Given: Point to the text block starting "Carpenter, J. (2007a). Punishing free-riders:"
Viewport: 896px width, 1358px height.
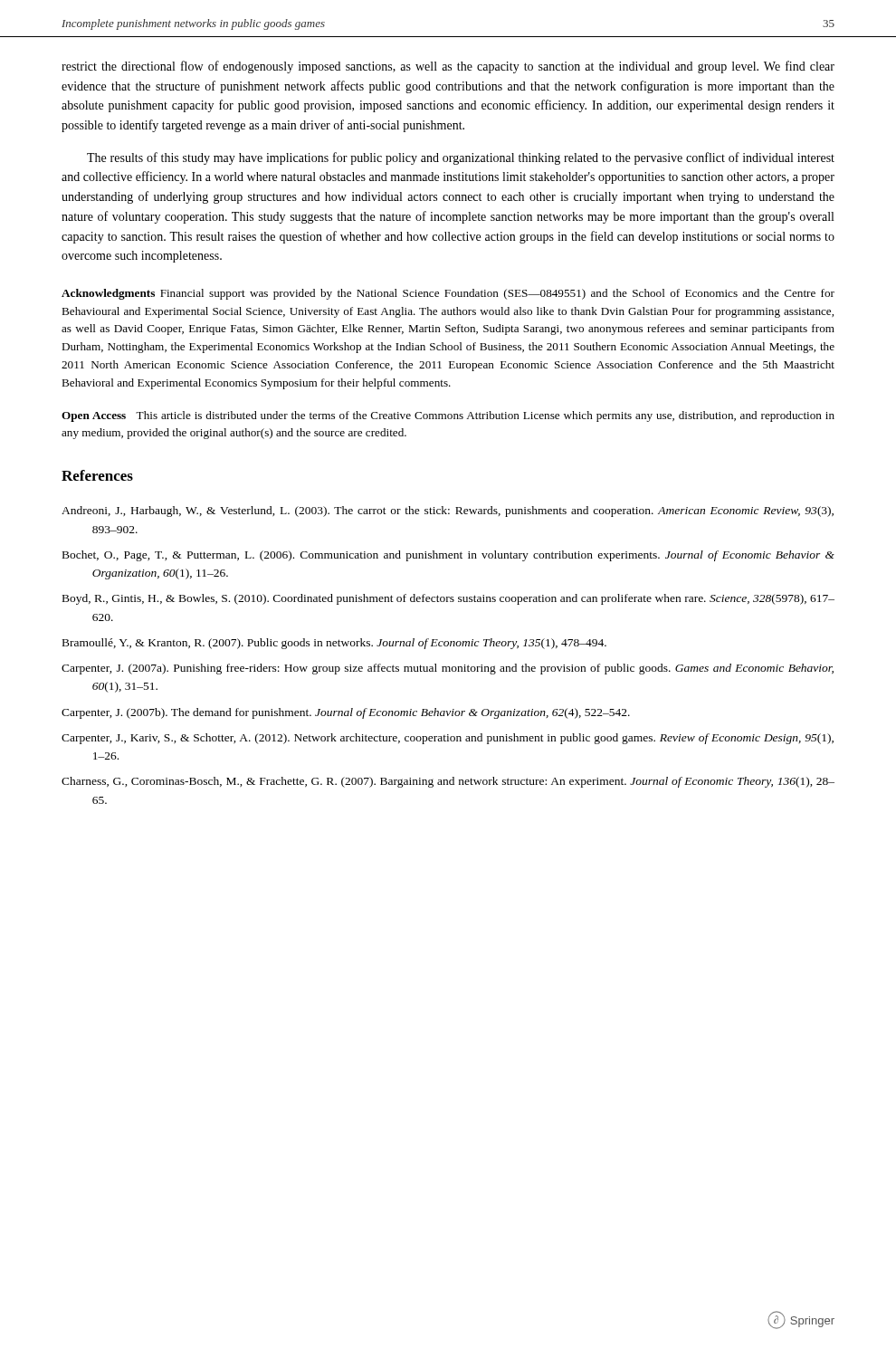Looking at the screenshot, I should click(448, 677).
